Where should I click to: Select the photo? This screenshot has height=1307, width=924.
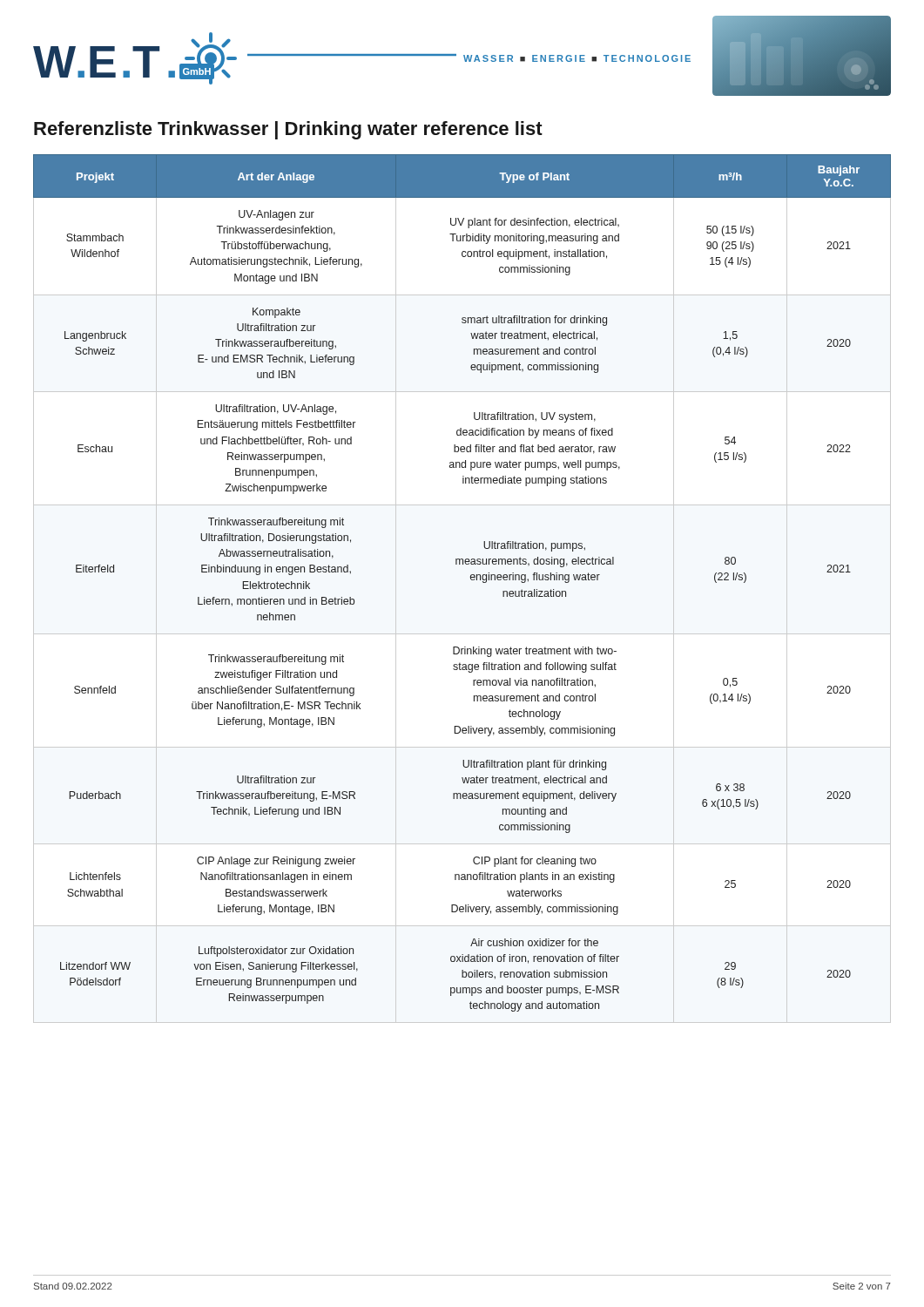(x=802, y=57)
